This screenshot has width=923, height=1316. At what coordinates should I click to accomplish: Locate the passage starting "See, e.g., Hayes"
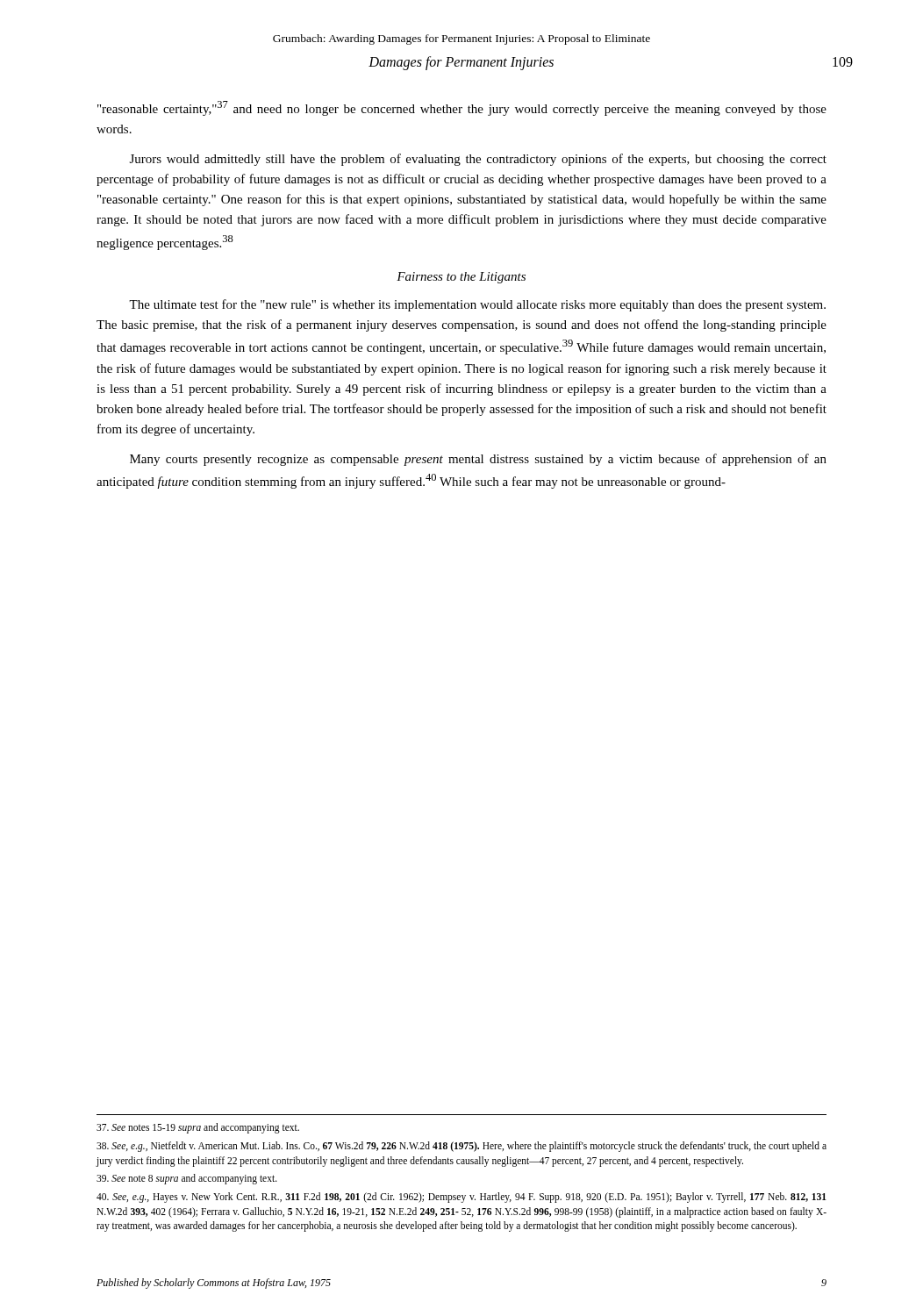(x=462, y=1211)
